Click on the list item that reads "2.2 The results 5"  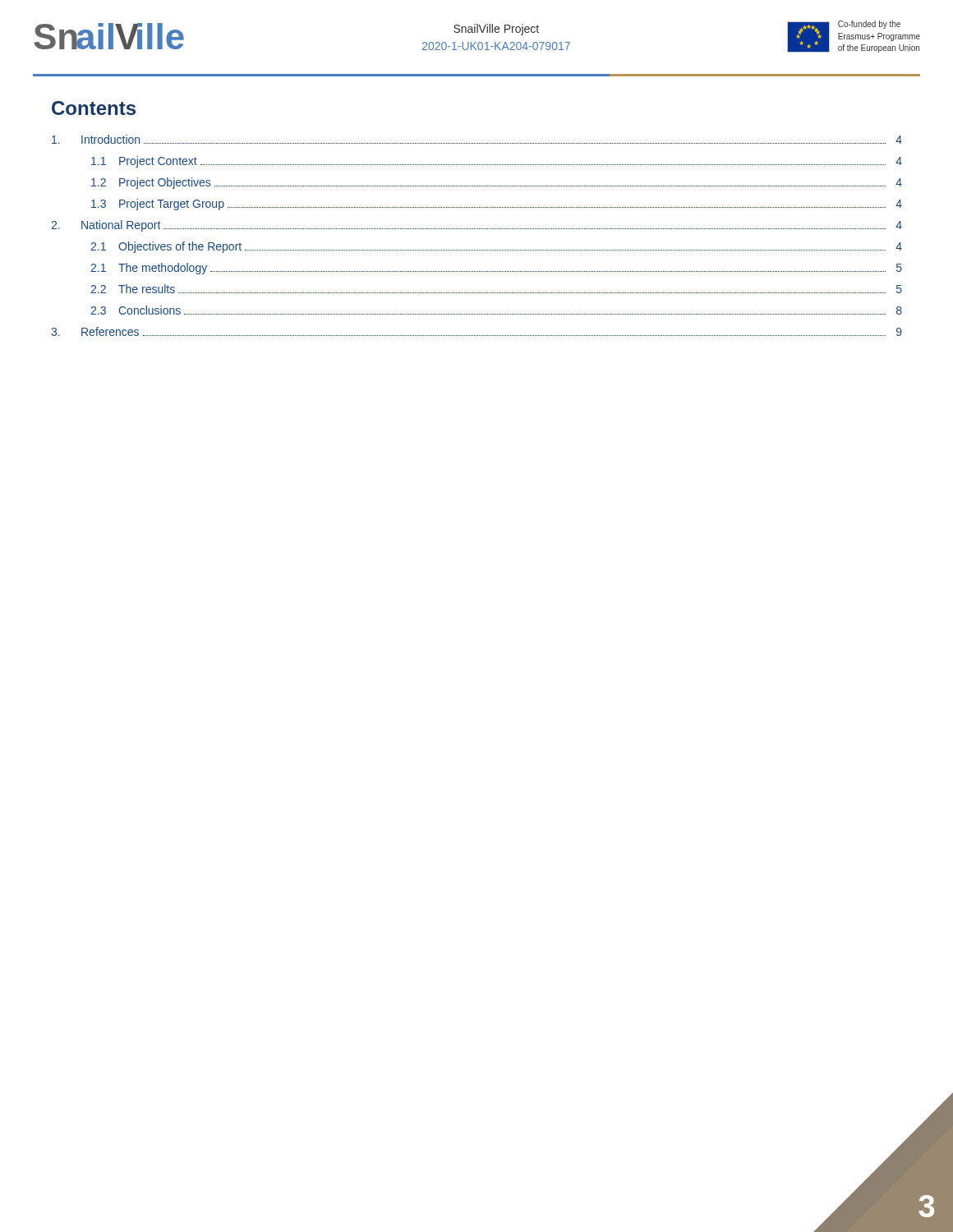tap(496, 289)
